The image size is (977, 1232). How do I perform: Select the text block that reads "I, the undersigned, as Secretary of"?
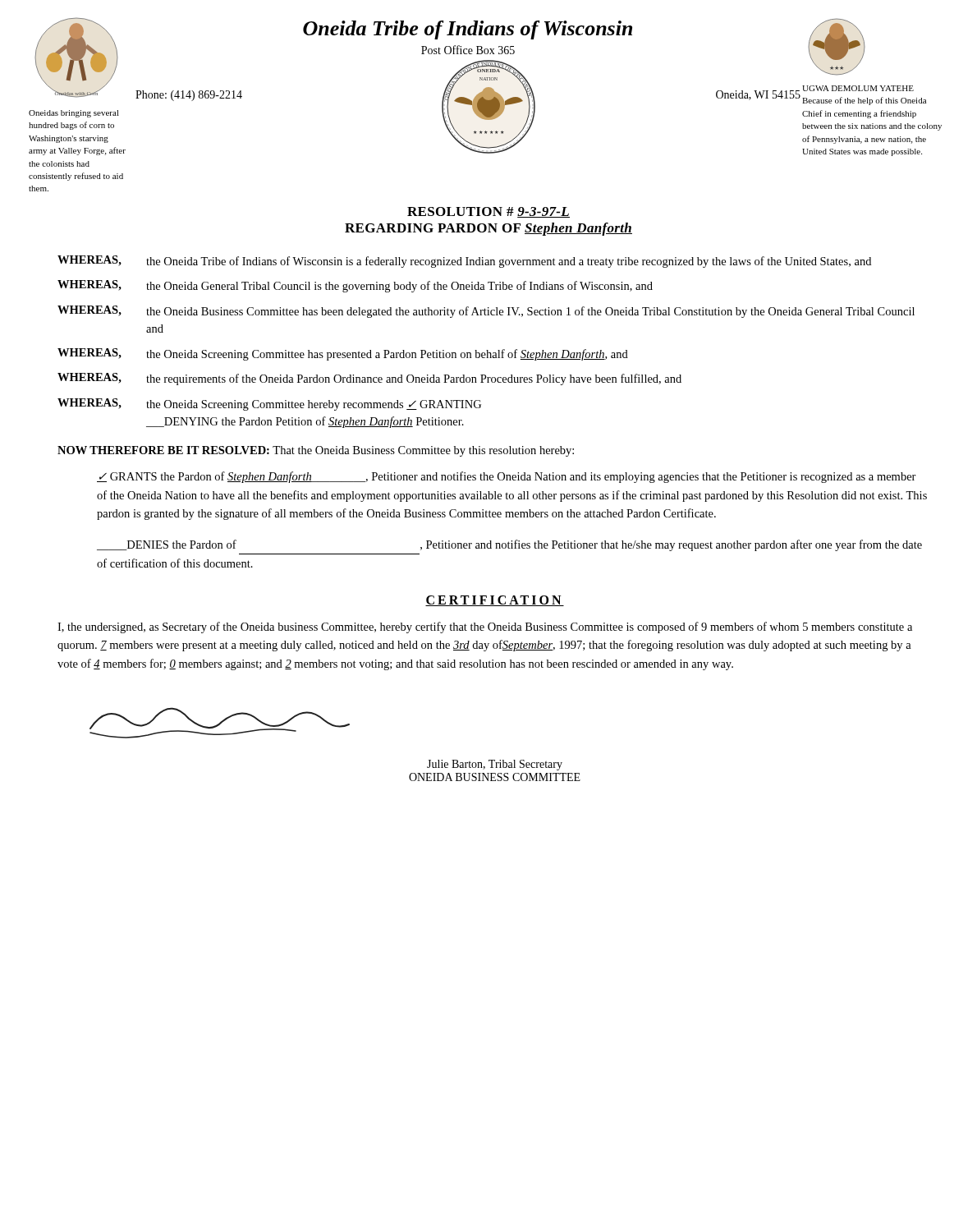[485, 645]
